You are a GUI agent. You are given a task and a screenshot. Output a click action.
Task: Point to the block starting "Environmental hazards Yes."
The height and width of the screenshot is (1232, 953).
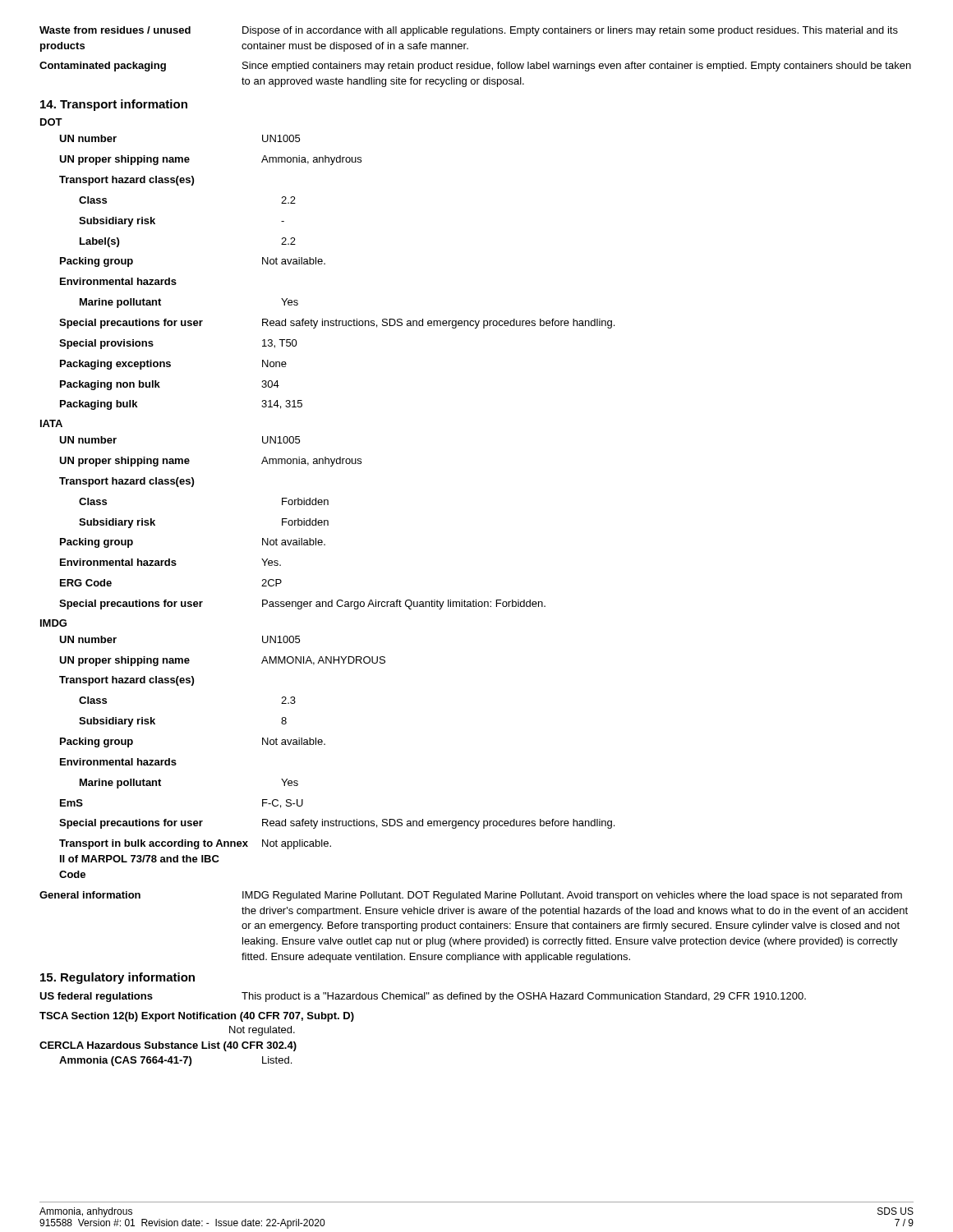(x=170, y=562)
